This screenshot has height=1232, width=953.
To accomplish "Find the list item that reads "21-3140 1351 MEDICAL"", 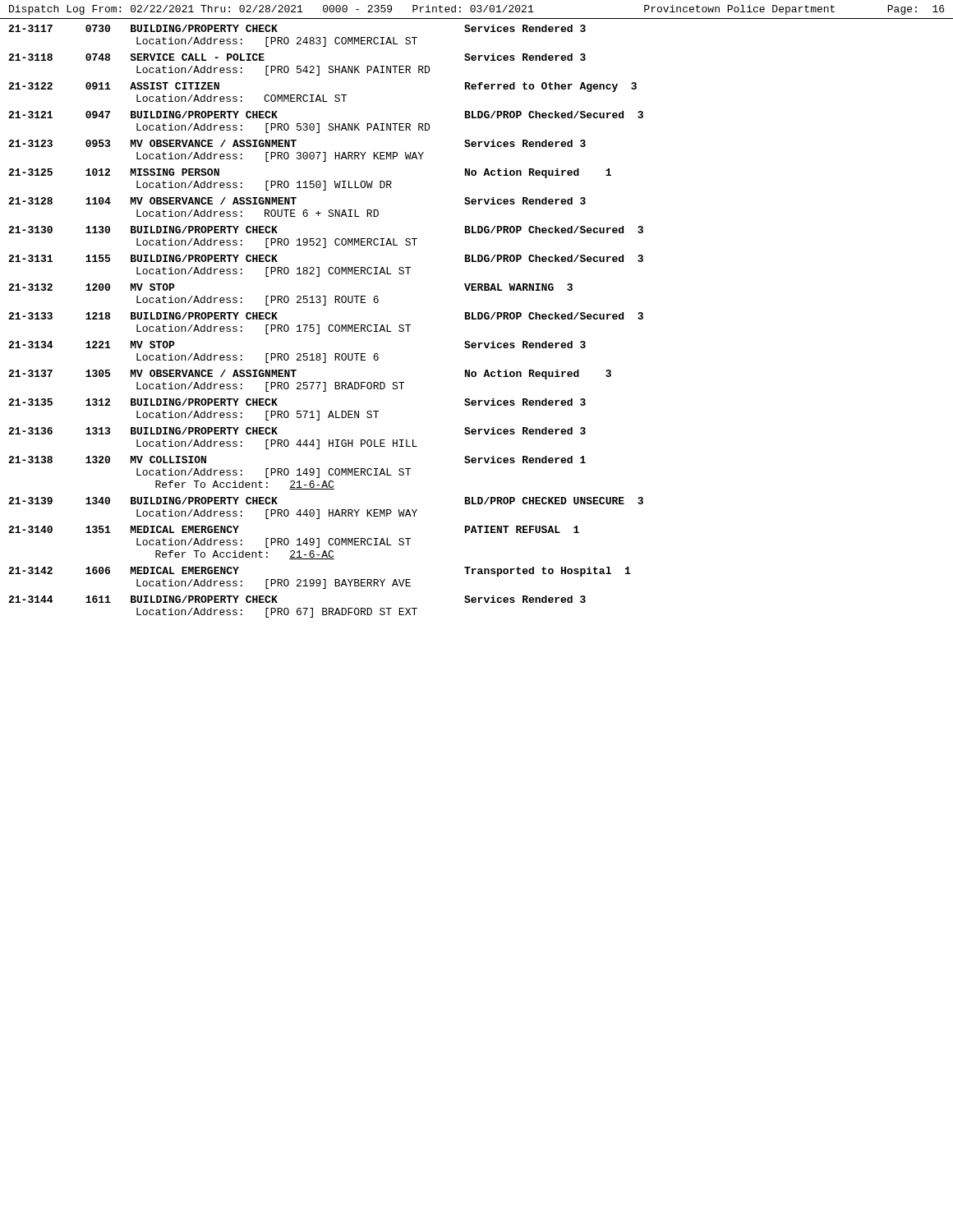I will [476, 542].
